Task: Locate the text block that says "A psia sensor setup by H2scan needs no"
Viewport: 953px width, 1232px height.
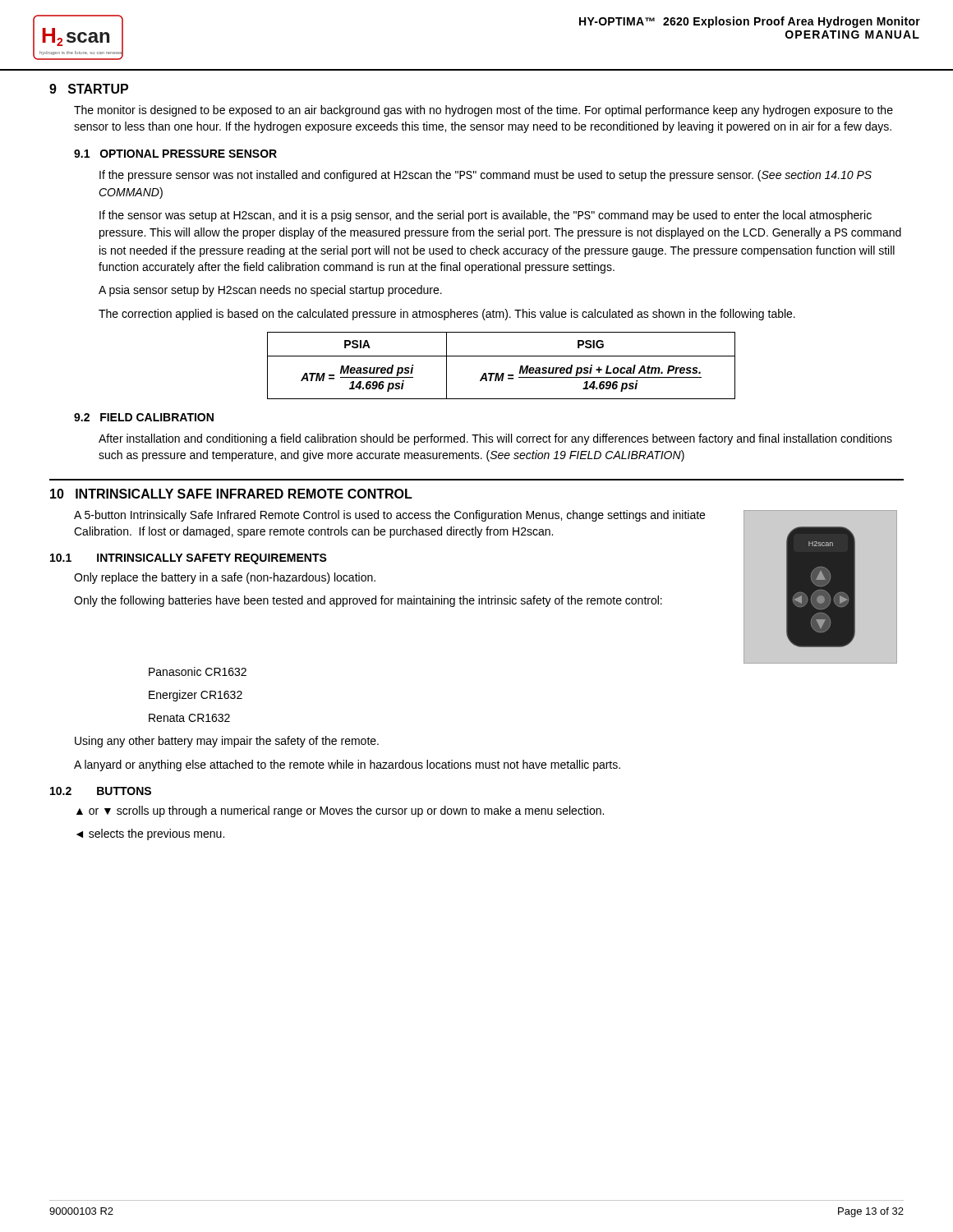Action: coord(271,290)
